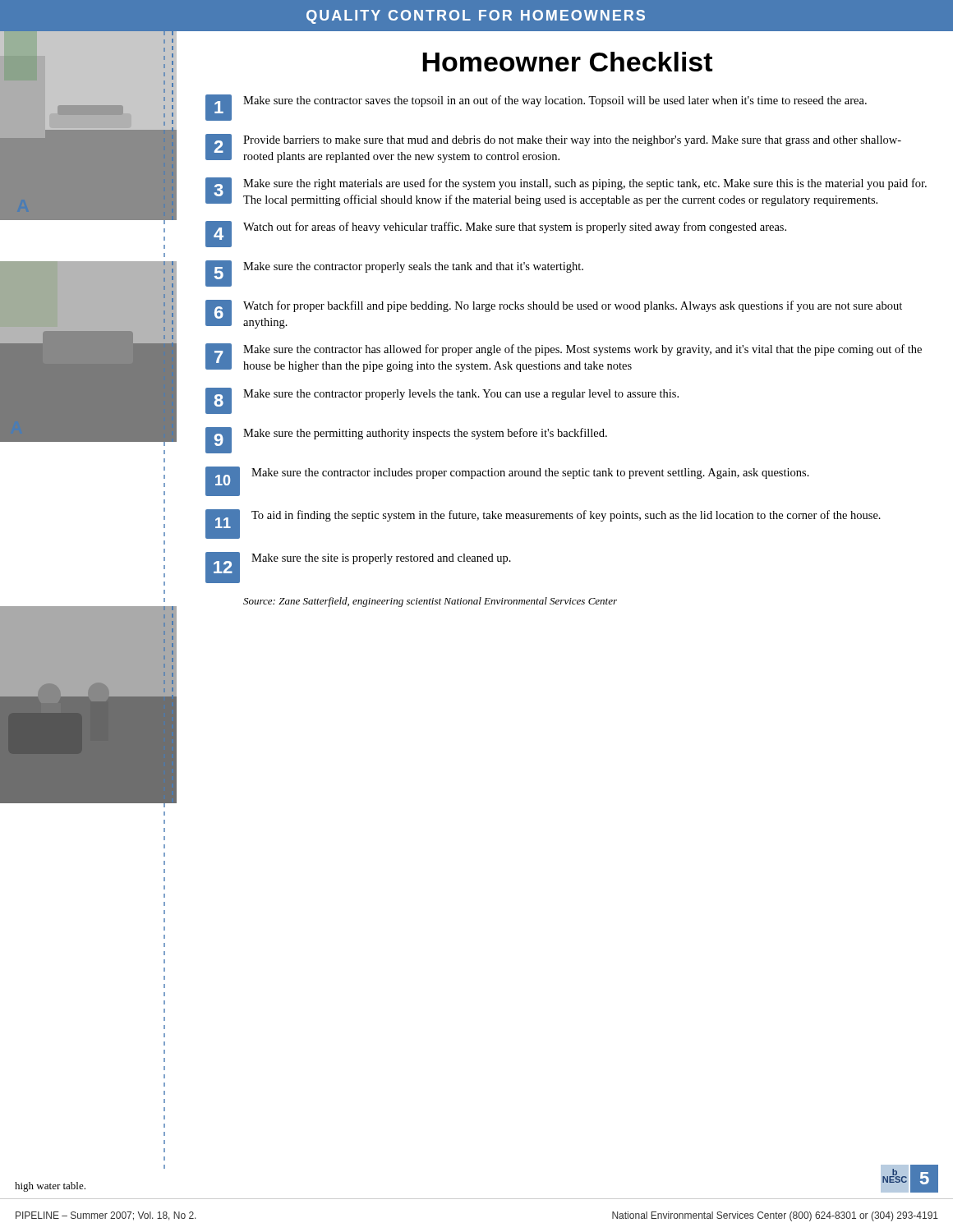The image size is (953, 1232).
Task: Find the block on this page that starts "6 Watch for proper backfill"
Action: point(567,314)
